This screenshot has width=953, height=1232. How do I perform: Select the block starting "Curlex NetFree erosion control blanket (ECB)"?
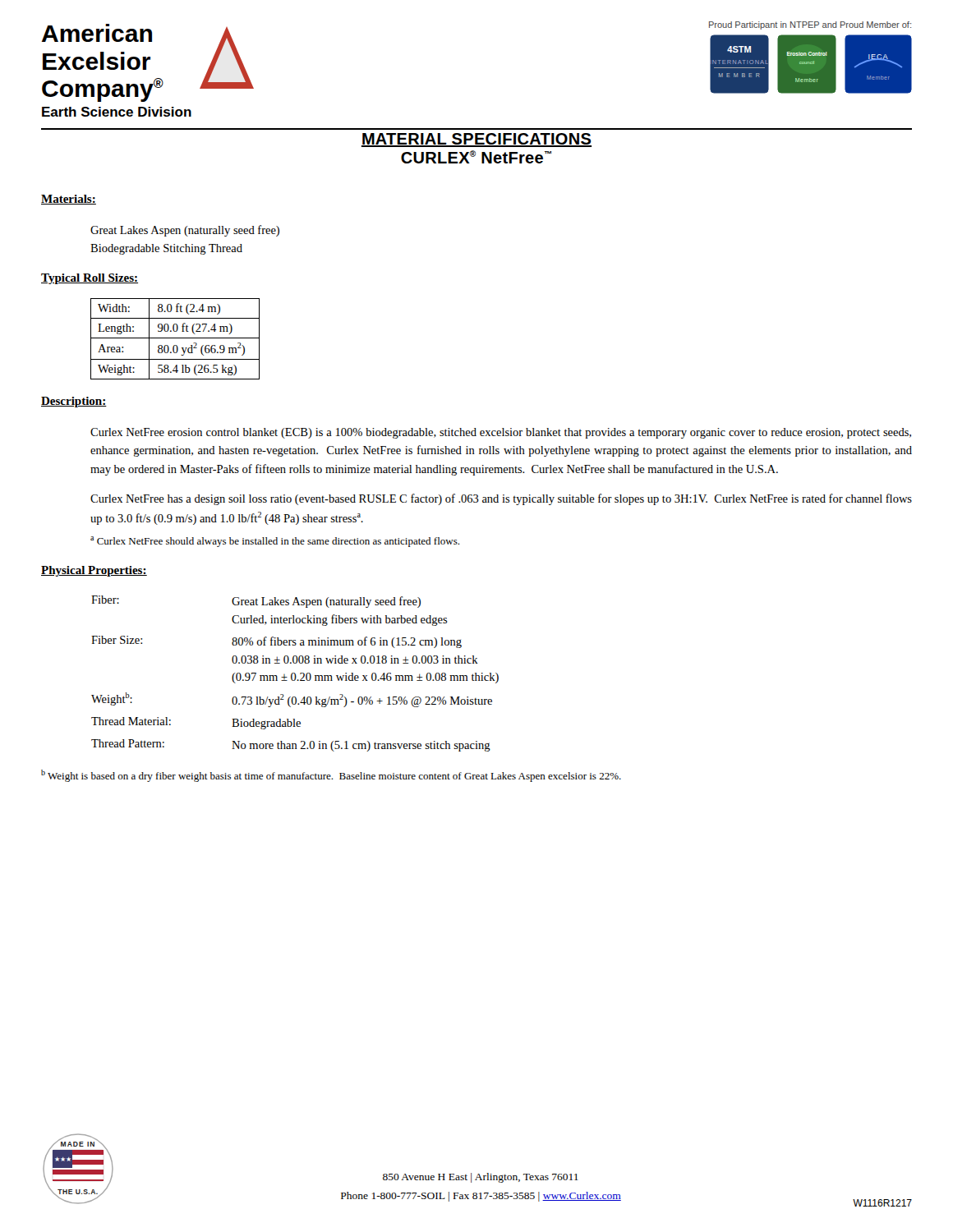point(501,450)
